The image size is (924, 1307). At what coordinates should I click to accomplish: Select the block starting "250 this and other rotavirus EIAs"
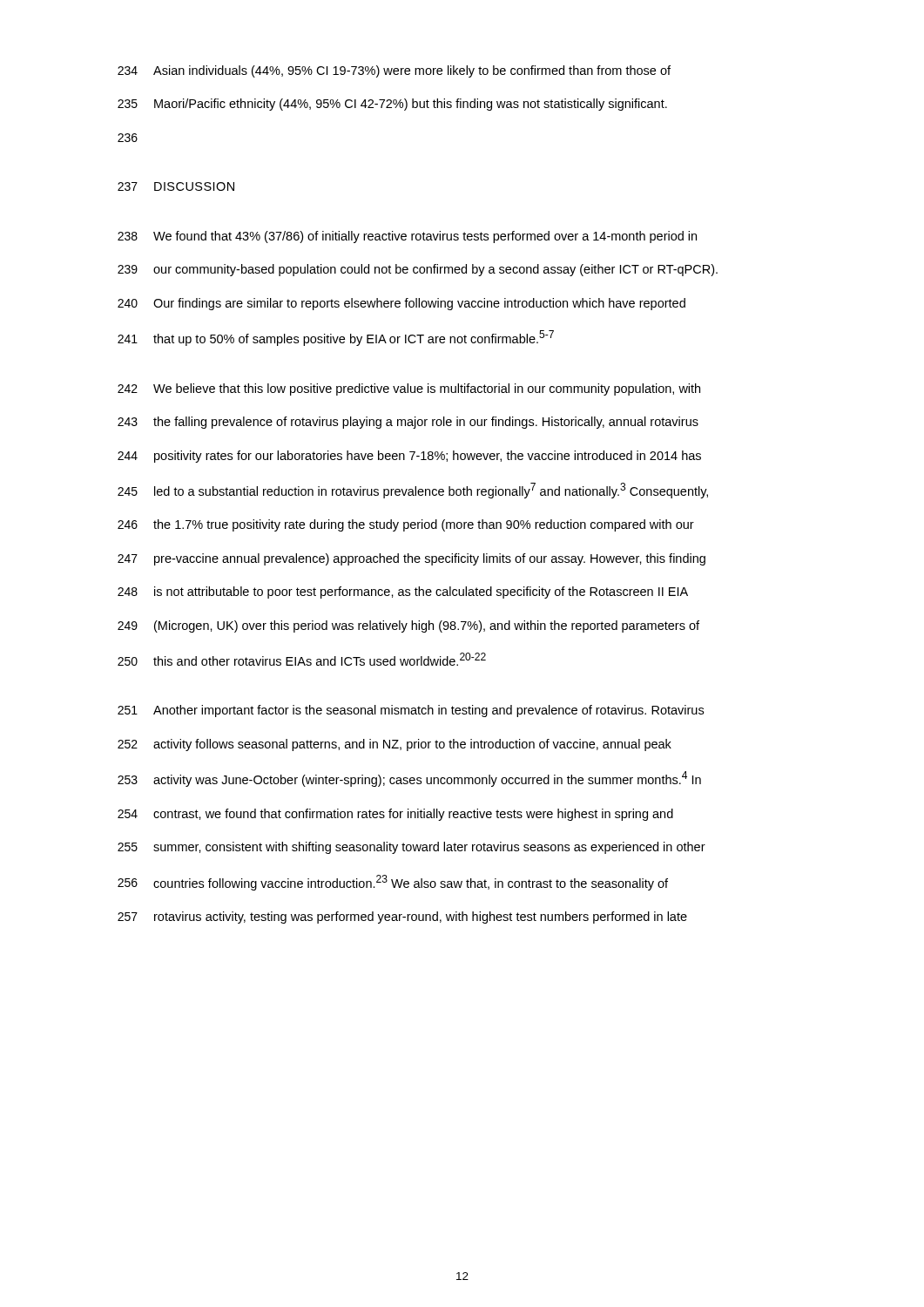471,660
